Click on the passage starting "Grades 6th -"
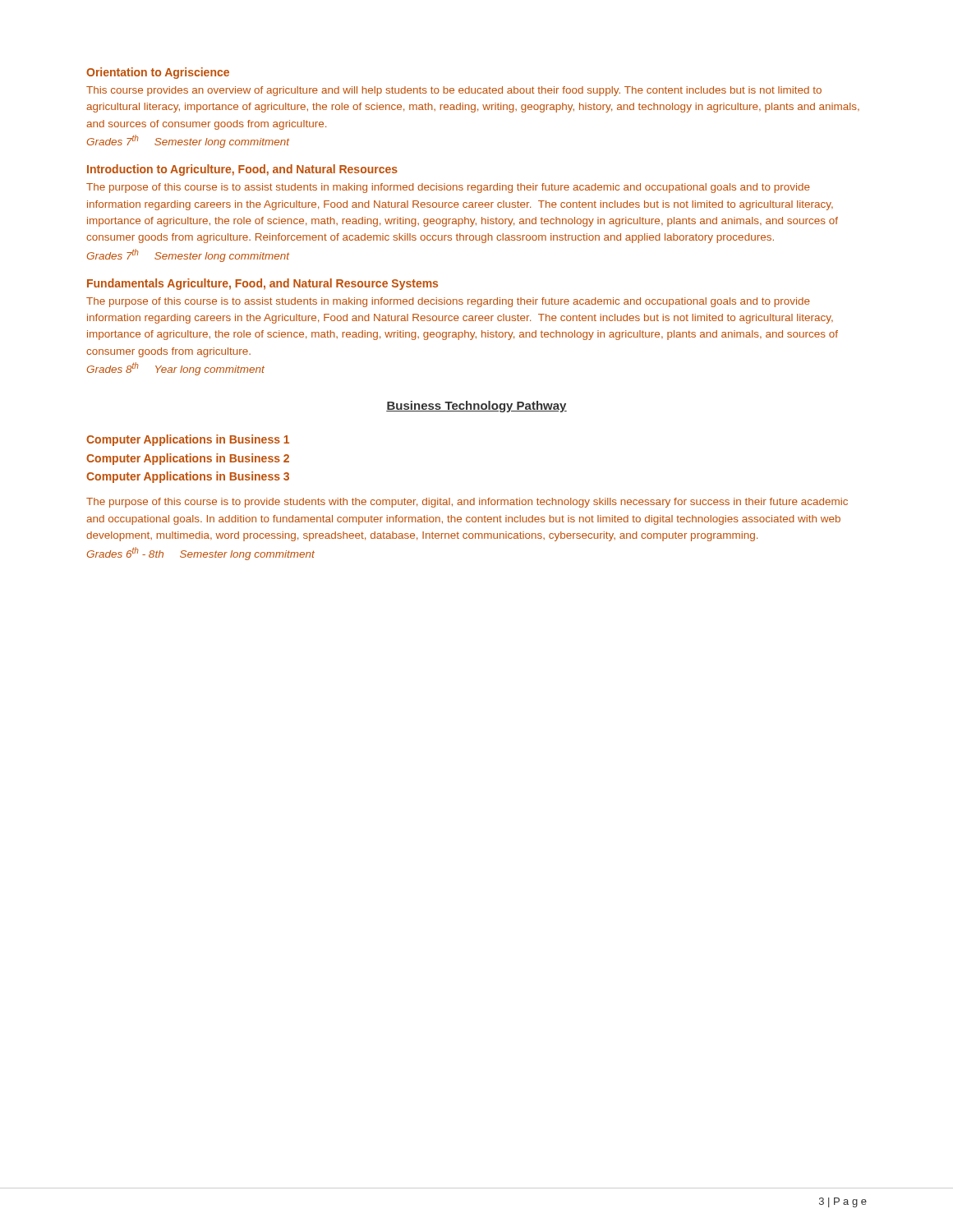This screenshot has width=953, height=1232. (x=200, y=553)
